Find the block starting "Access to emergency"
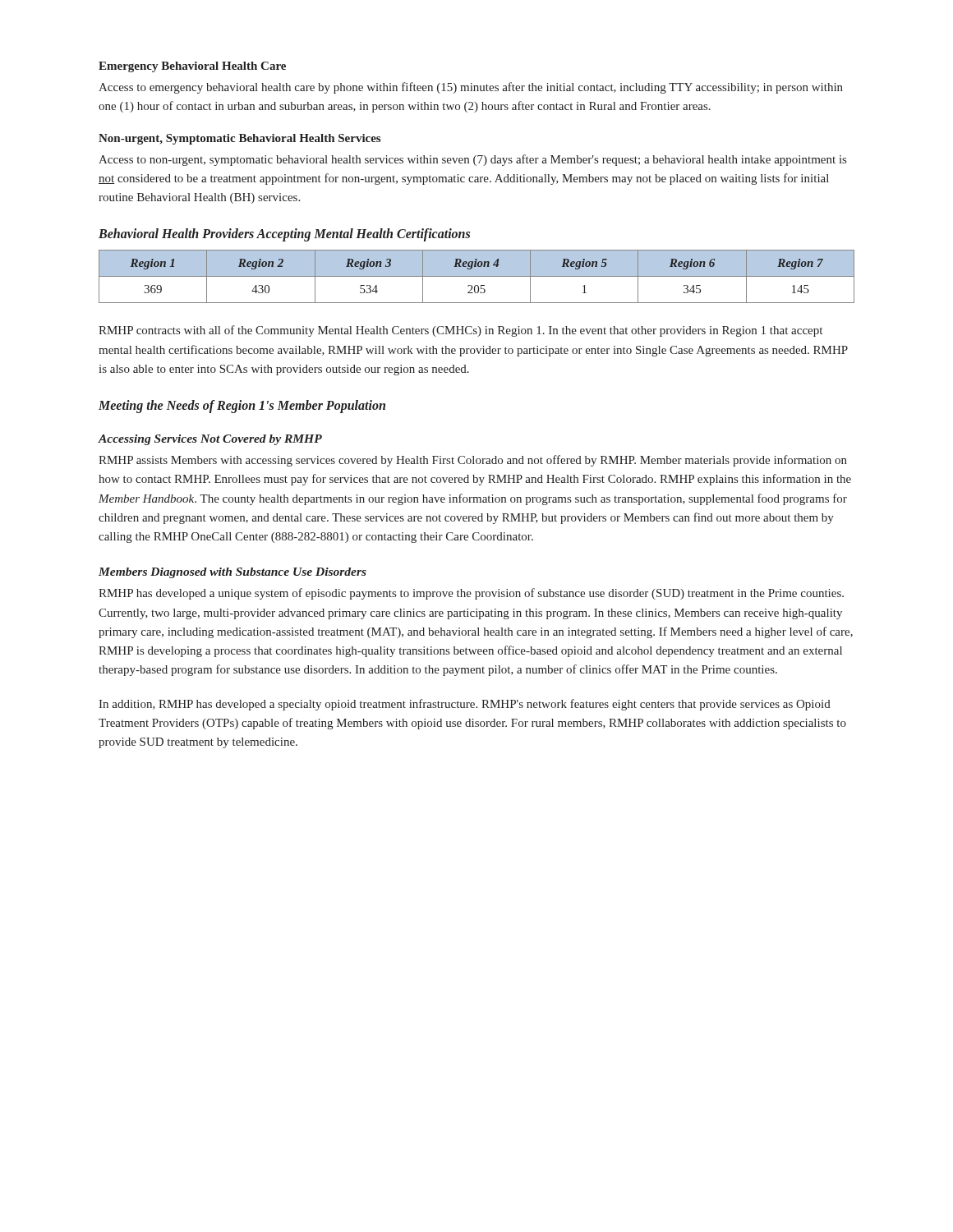This screenshot has height=1232, width=953. pos(471,97)
